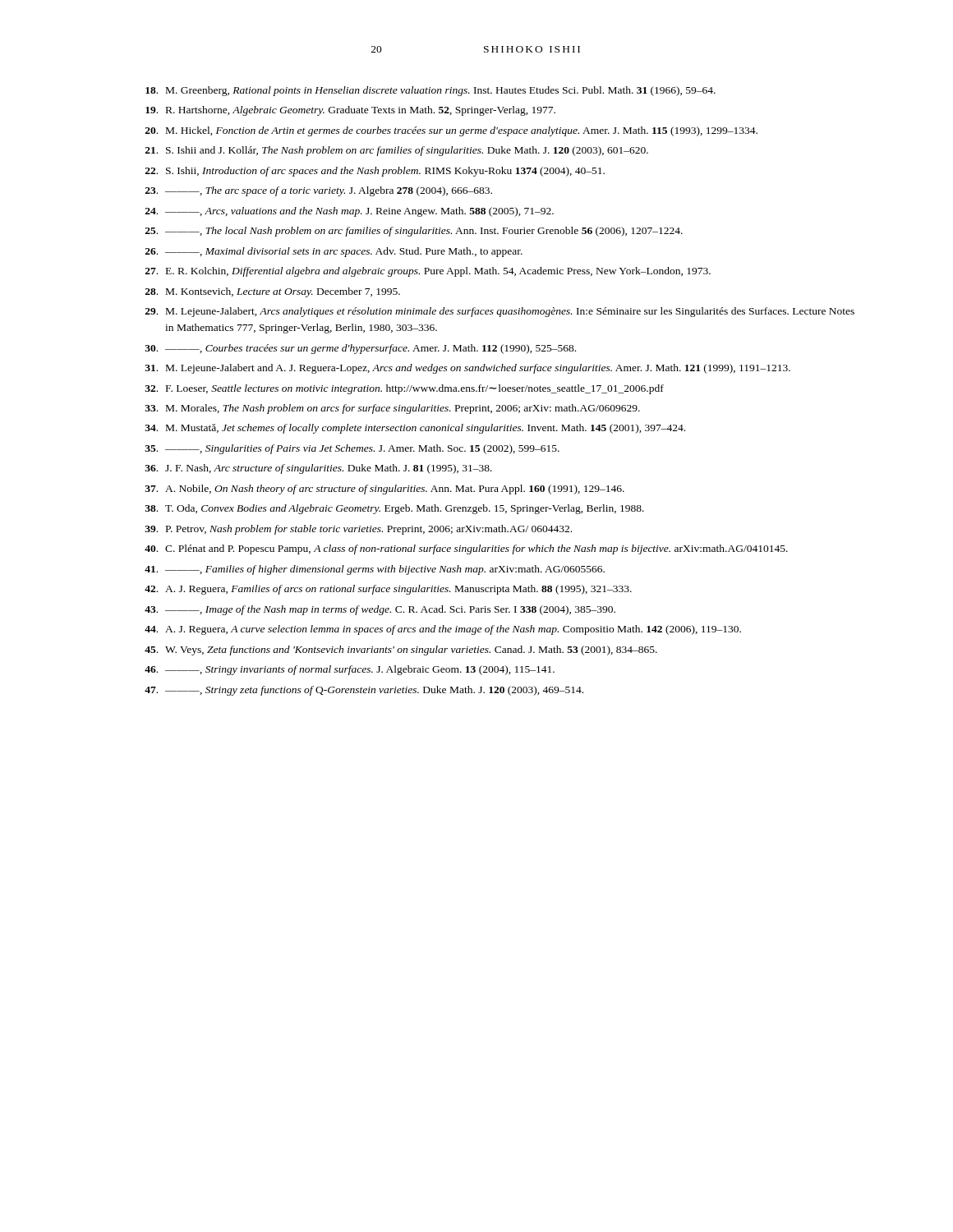Viewport: 953px width, 1232px height.
Task: Select the text block starting "33. M. Morales, The Nash problem on"
Action: click(493, 408)
